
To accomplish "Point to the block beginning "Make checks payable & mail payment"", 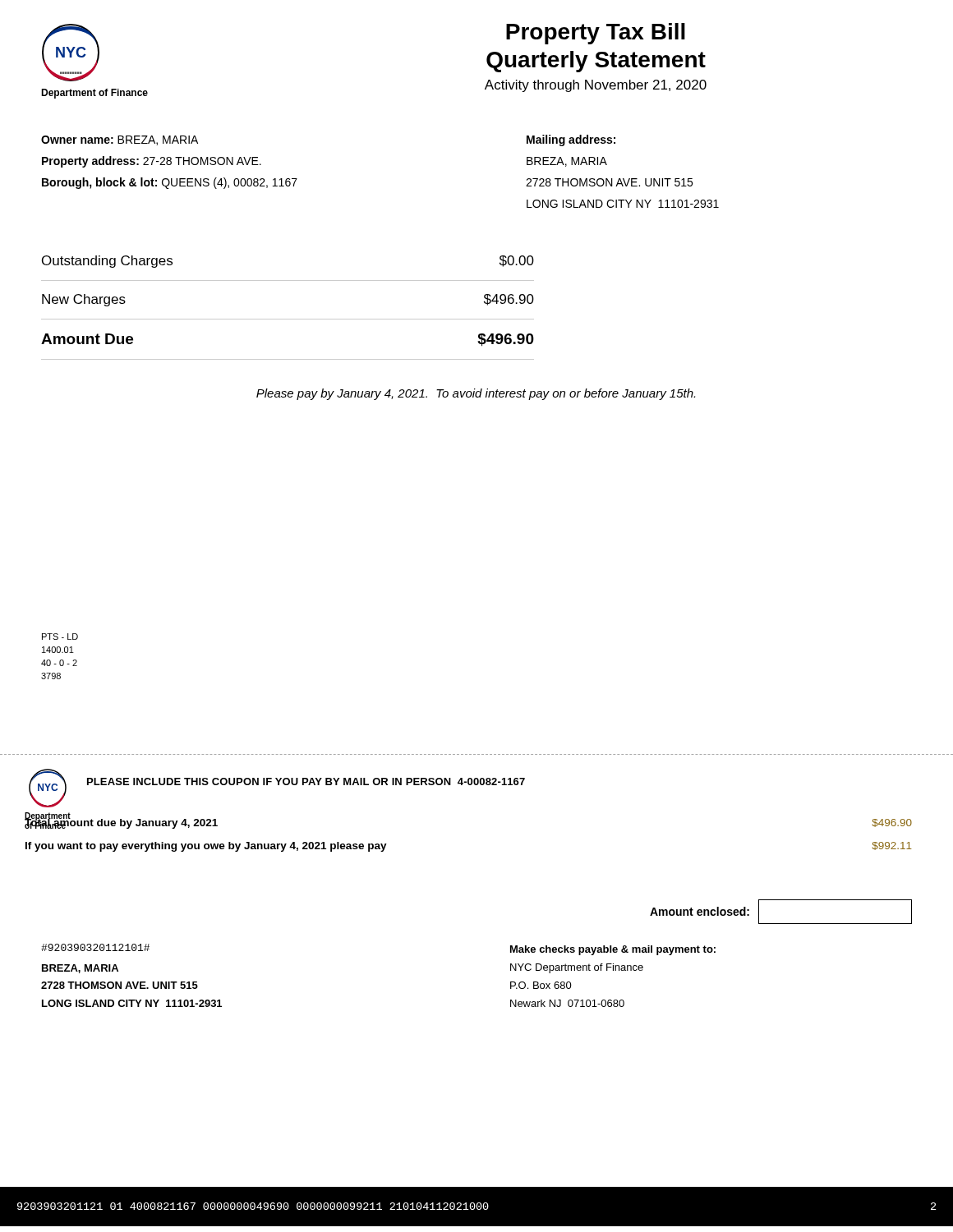I will coord(613,976).
